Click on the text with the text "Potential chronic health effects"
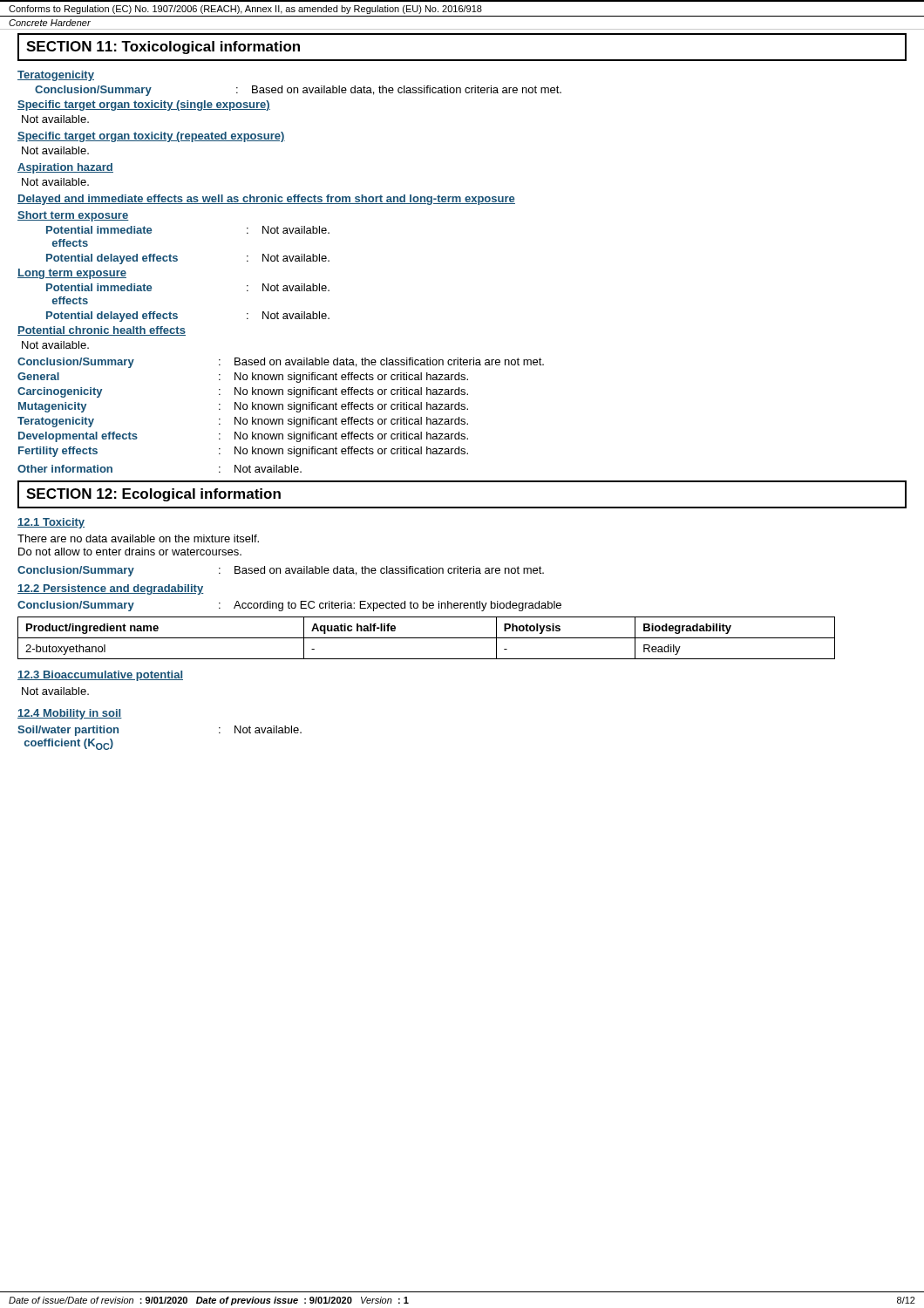 [x=102, y=330]
